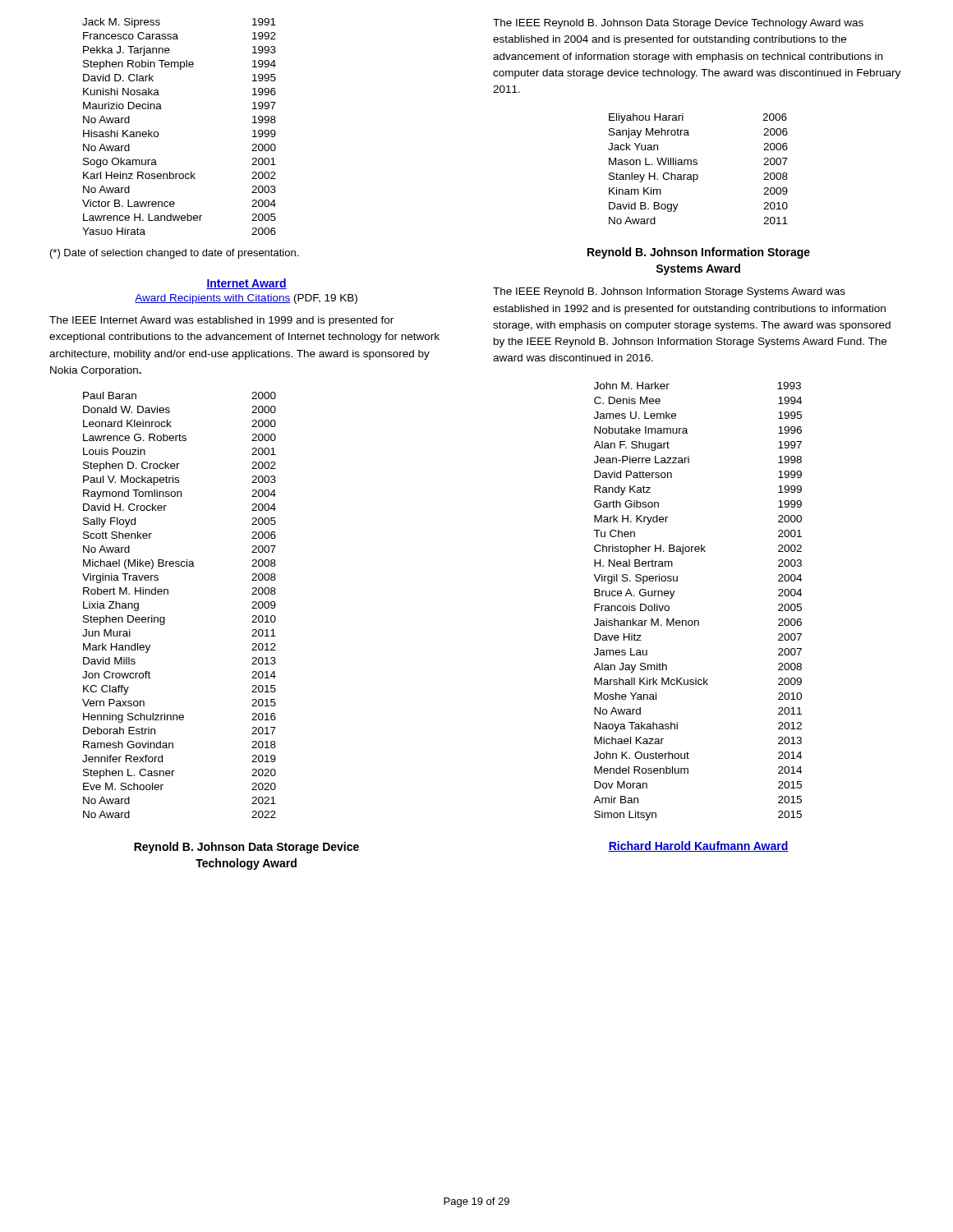Screen dimensions: 1232x953
Task: Select the table that reads "David B. Bogy"
Action: (x=698, y=170)
